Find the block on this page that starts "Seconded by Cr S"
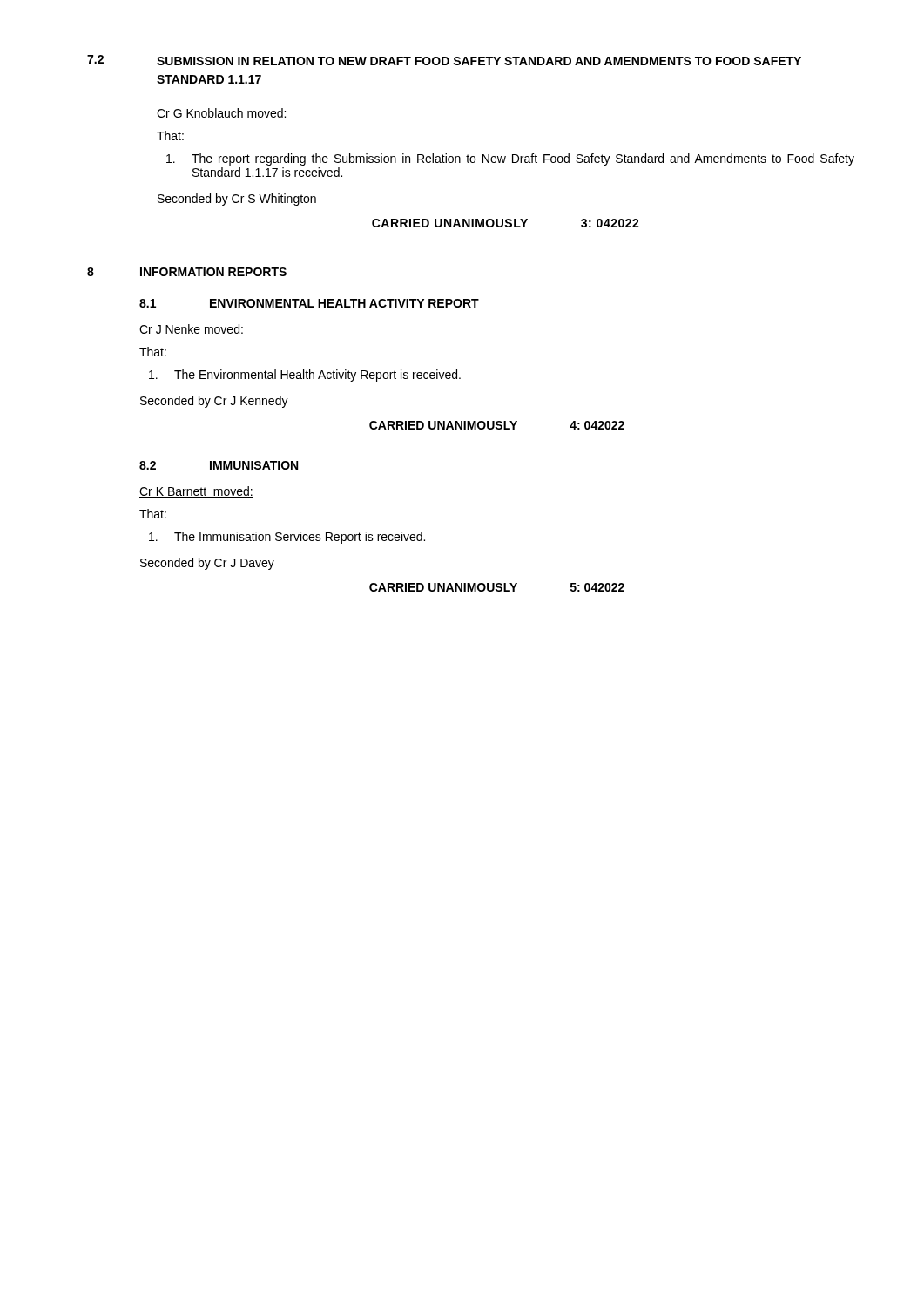The image size is (924, 1307). tap(237, 199)
